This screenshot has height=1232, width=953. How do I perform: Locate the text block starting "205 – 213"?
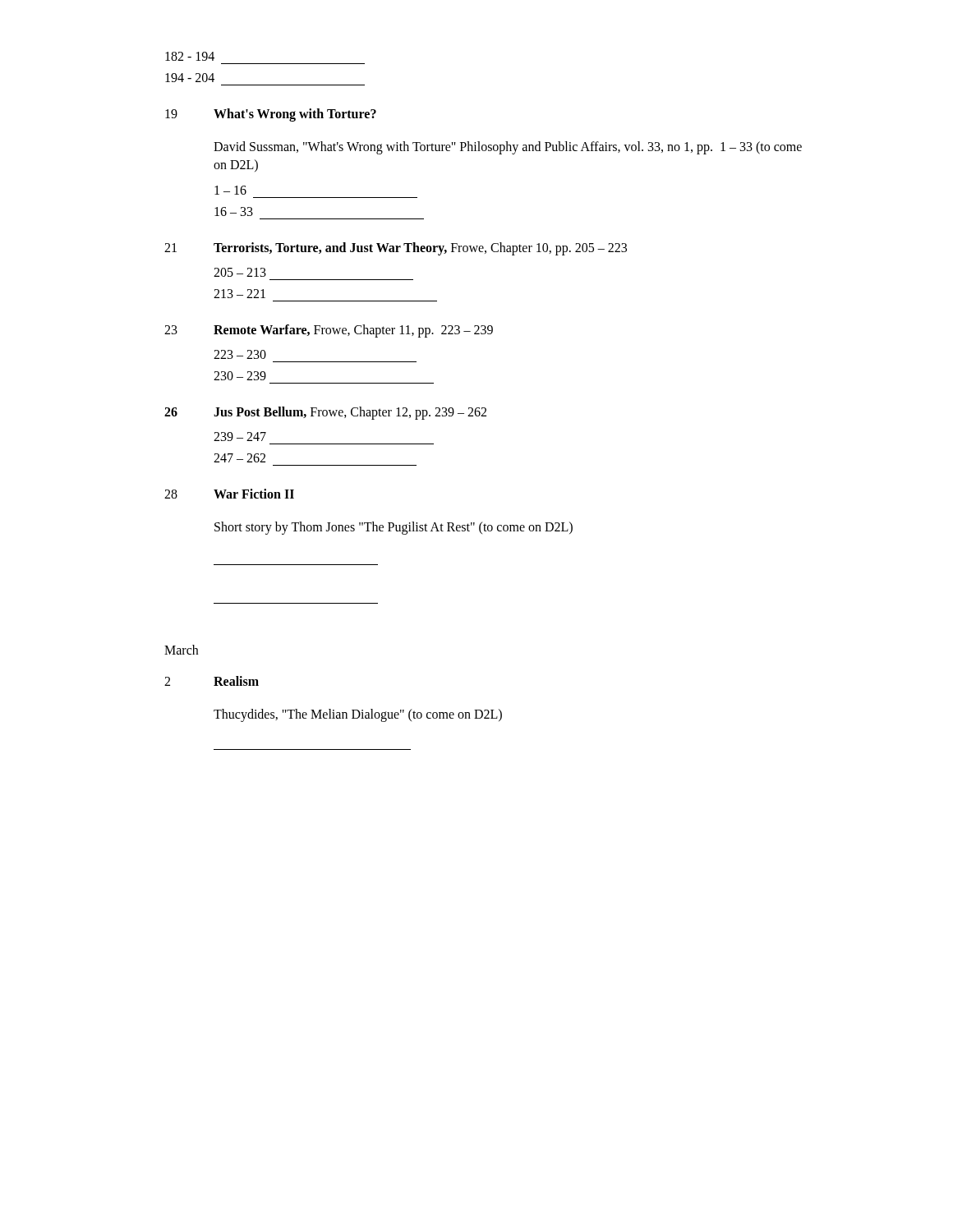(x=313, y=273)
